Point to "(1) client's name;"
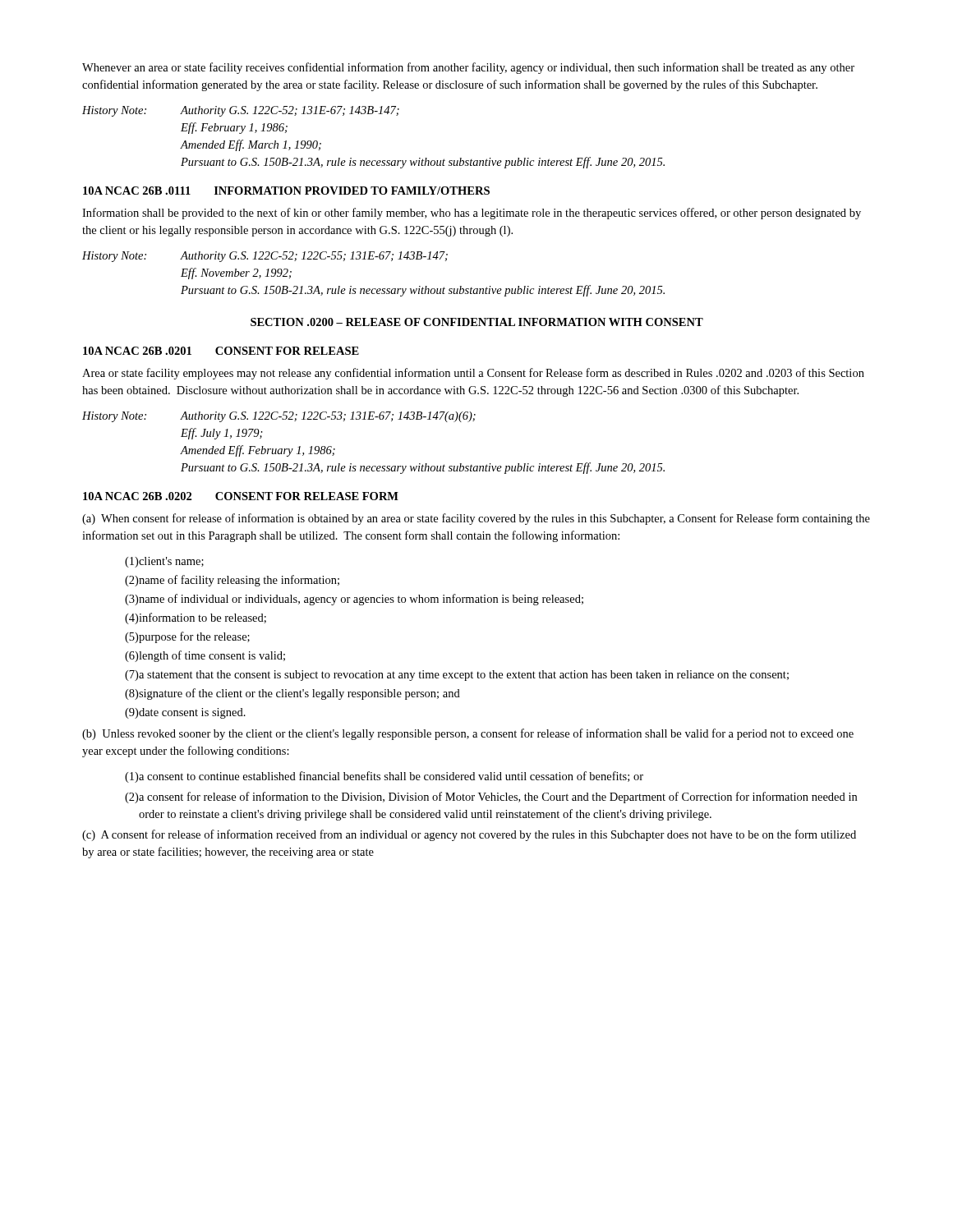 pyautogui.click(x=164, y=562)
